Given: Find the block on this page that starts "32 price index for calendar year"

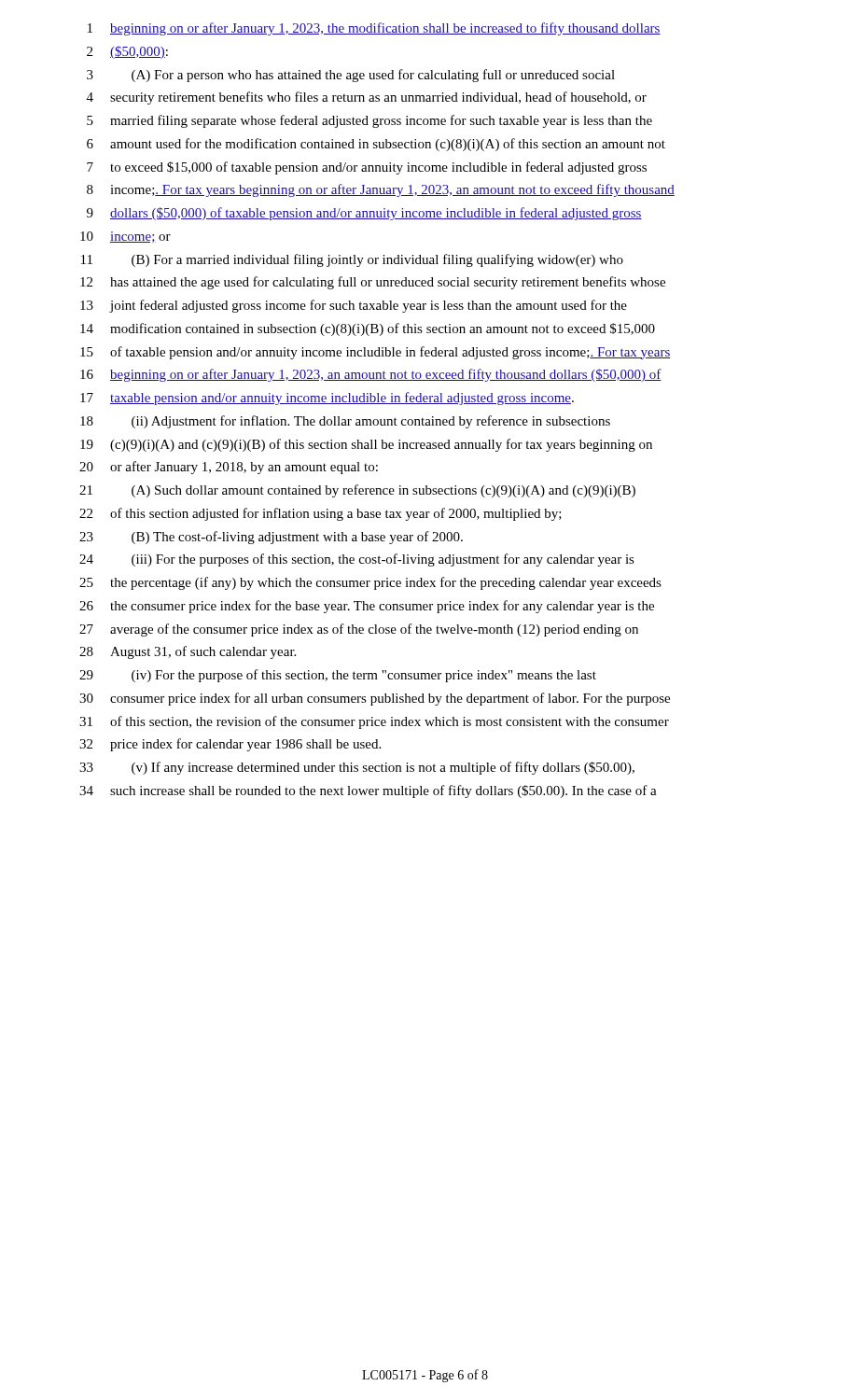Looking at the screenshot, I should (230, 745).
